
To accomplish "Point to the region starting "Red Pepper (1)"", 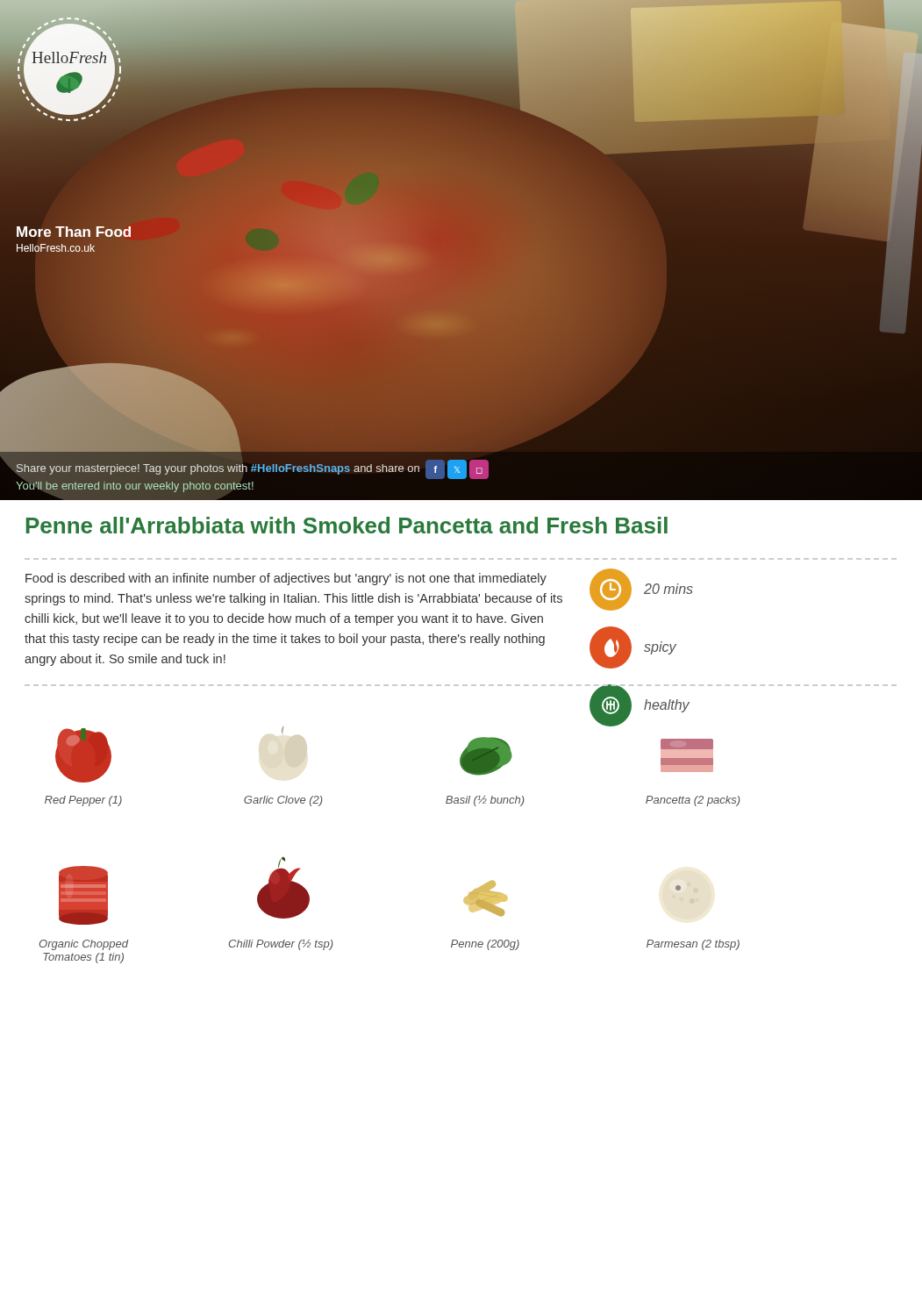I will click(83, 800).
